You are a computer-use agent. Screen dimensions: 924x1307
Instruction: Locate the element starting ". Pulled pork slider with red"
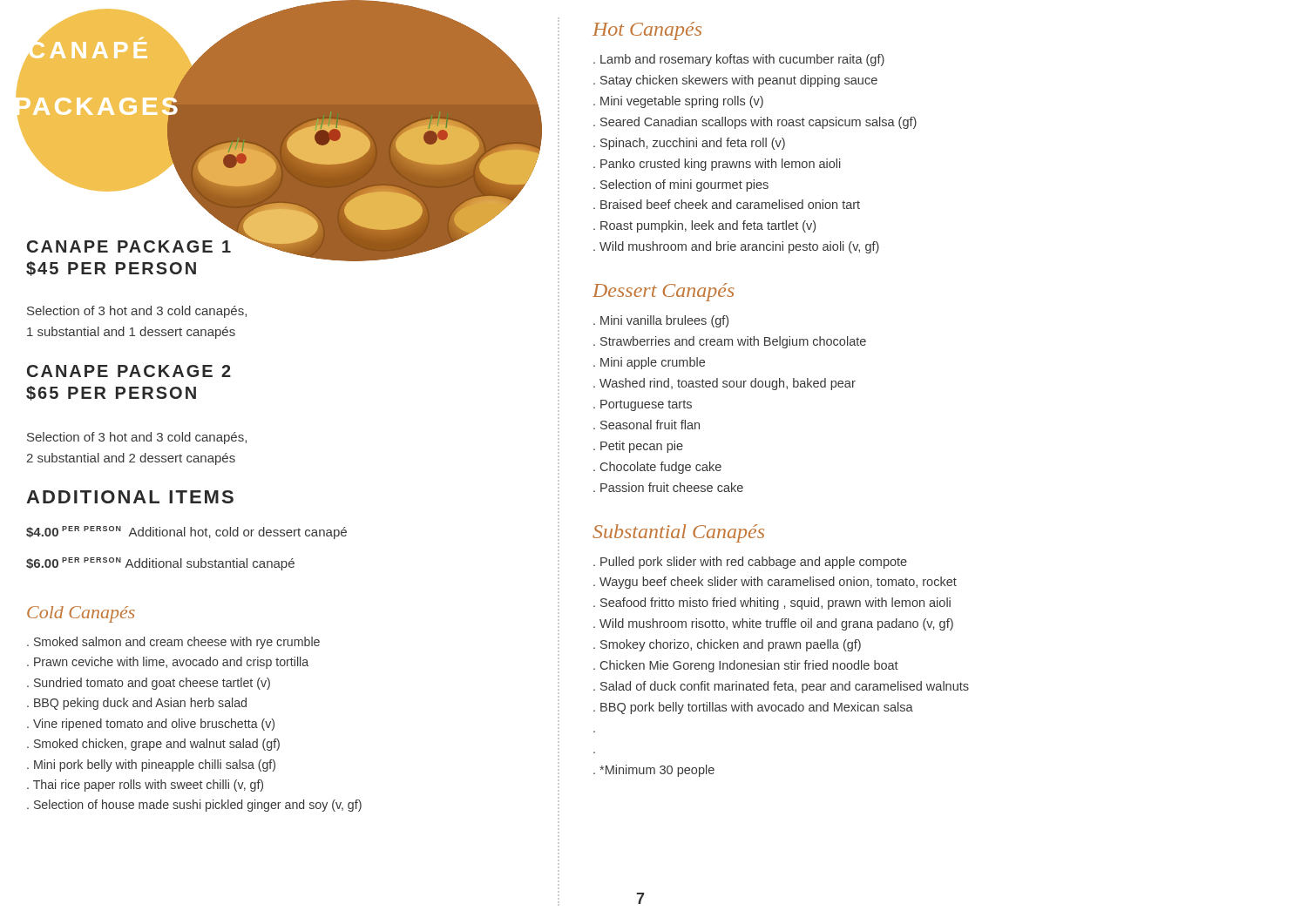750,561
